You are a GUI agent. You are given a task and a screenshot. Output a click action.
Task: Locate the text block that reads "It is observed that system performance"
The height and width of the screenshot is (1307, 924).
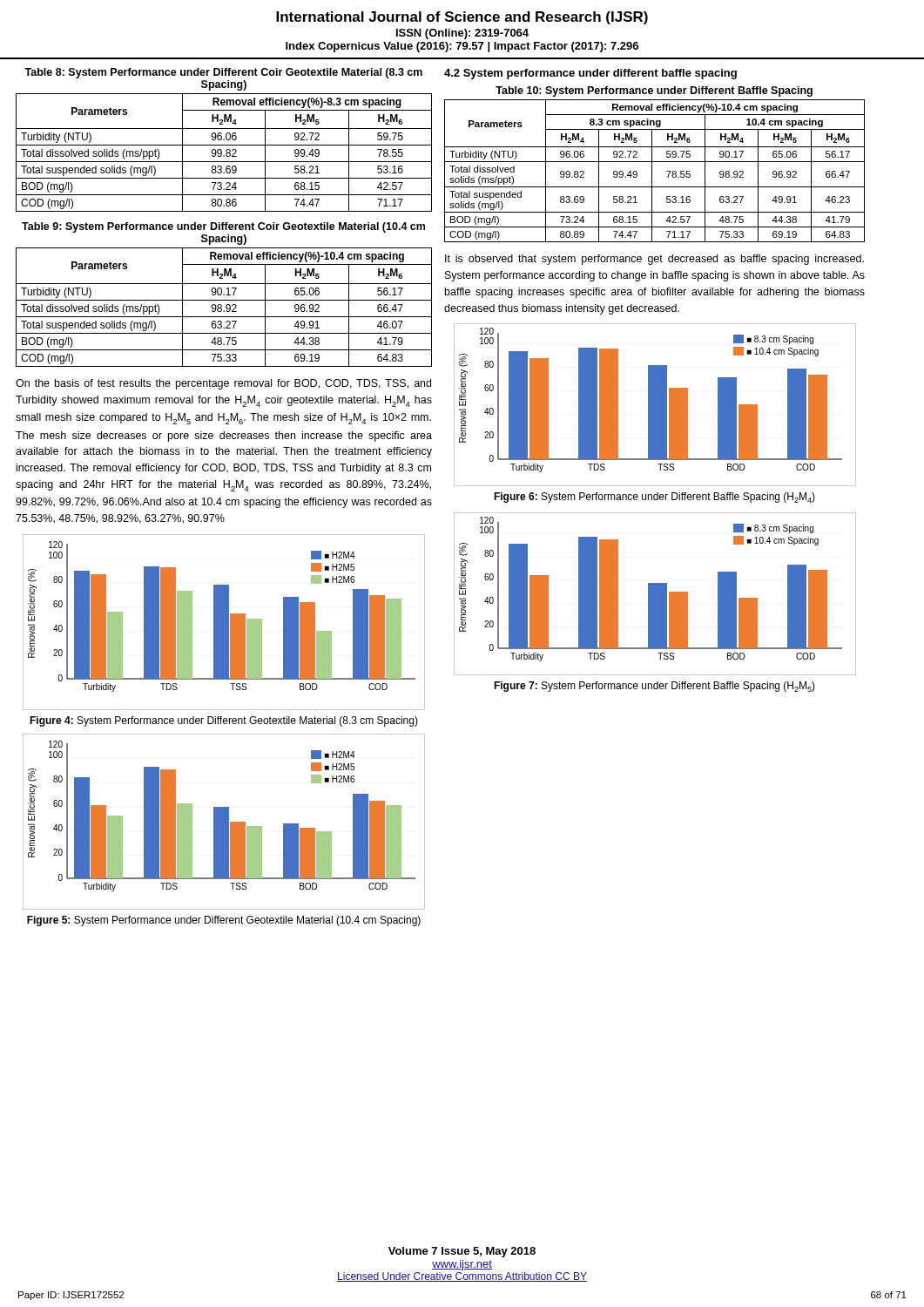(x=654, y=284)
